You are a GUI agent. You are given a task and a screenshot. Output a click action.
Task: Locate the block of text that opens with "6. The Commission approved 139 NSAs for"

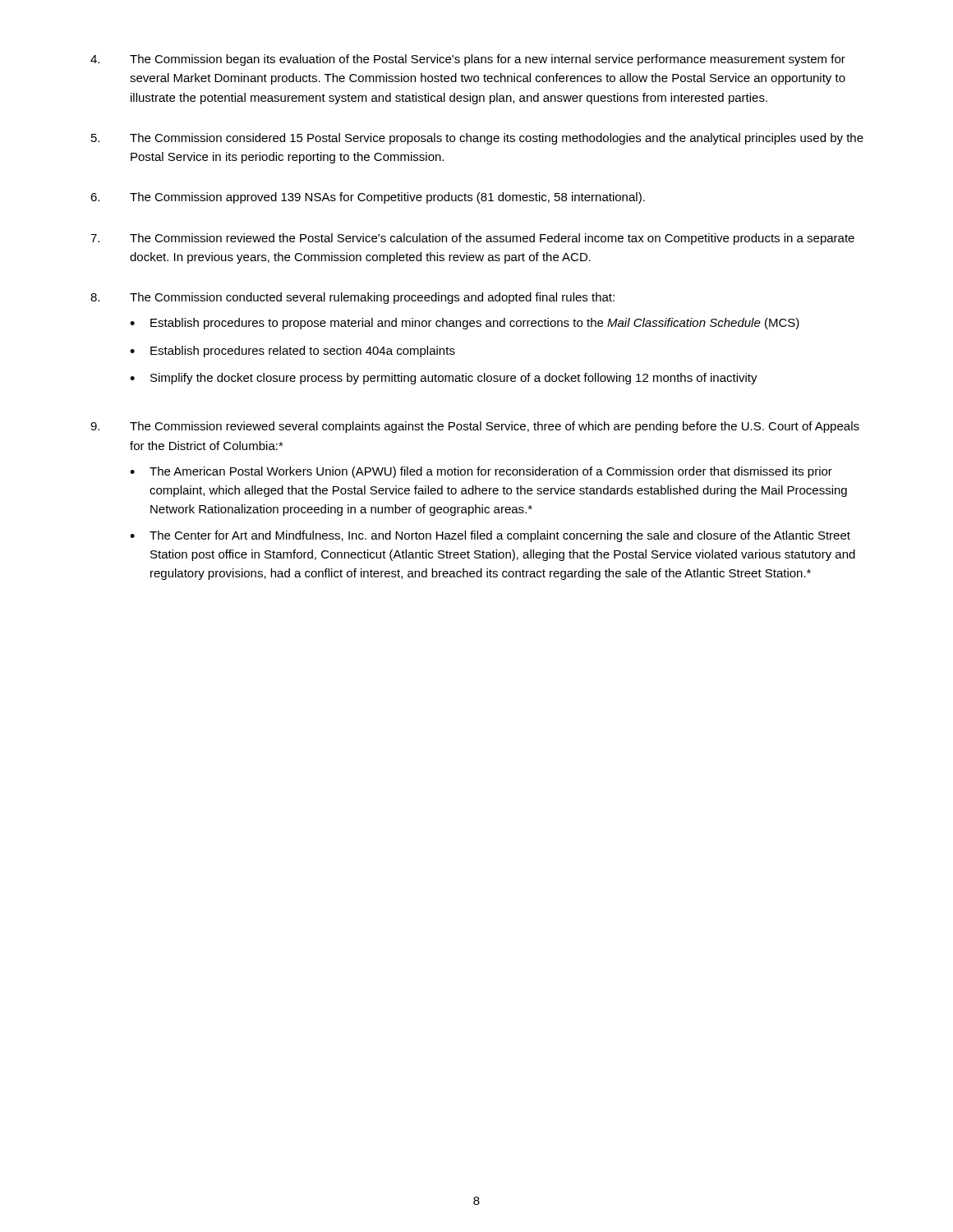click(x=368, y=197)
